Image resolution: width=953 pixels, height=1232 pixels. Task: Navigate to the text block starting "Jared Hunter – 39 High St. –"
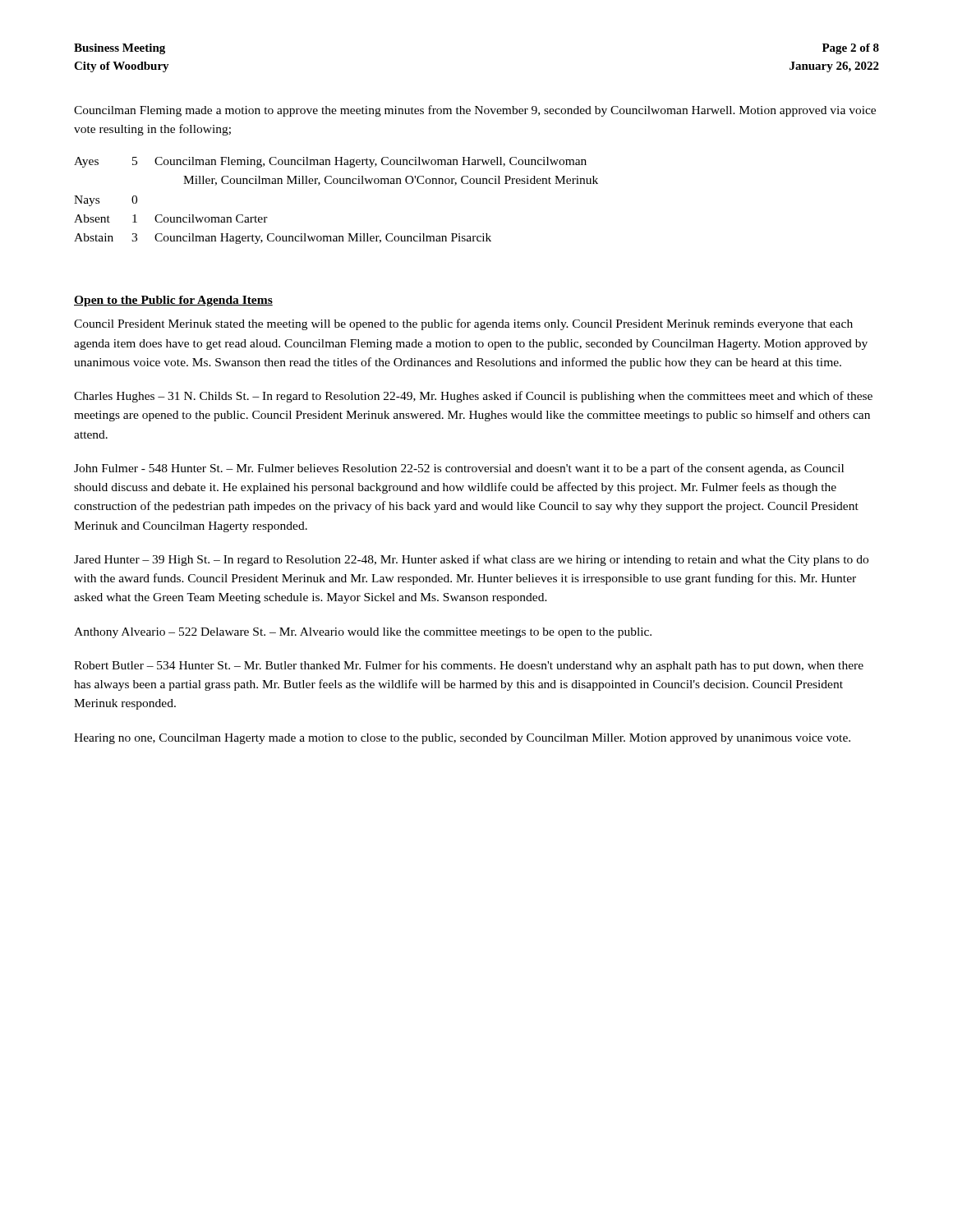point(471,578)
